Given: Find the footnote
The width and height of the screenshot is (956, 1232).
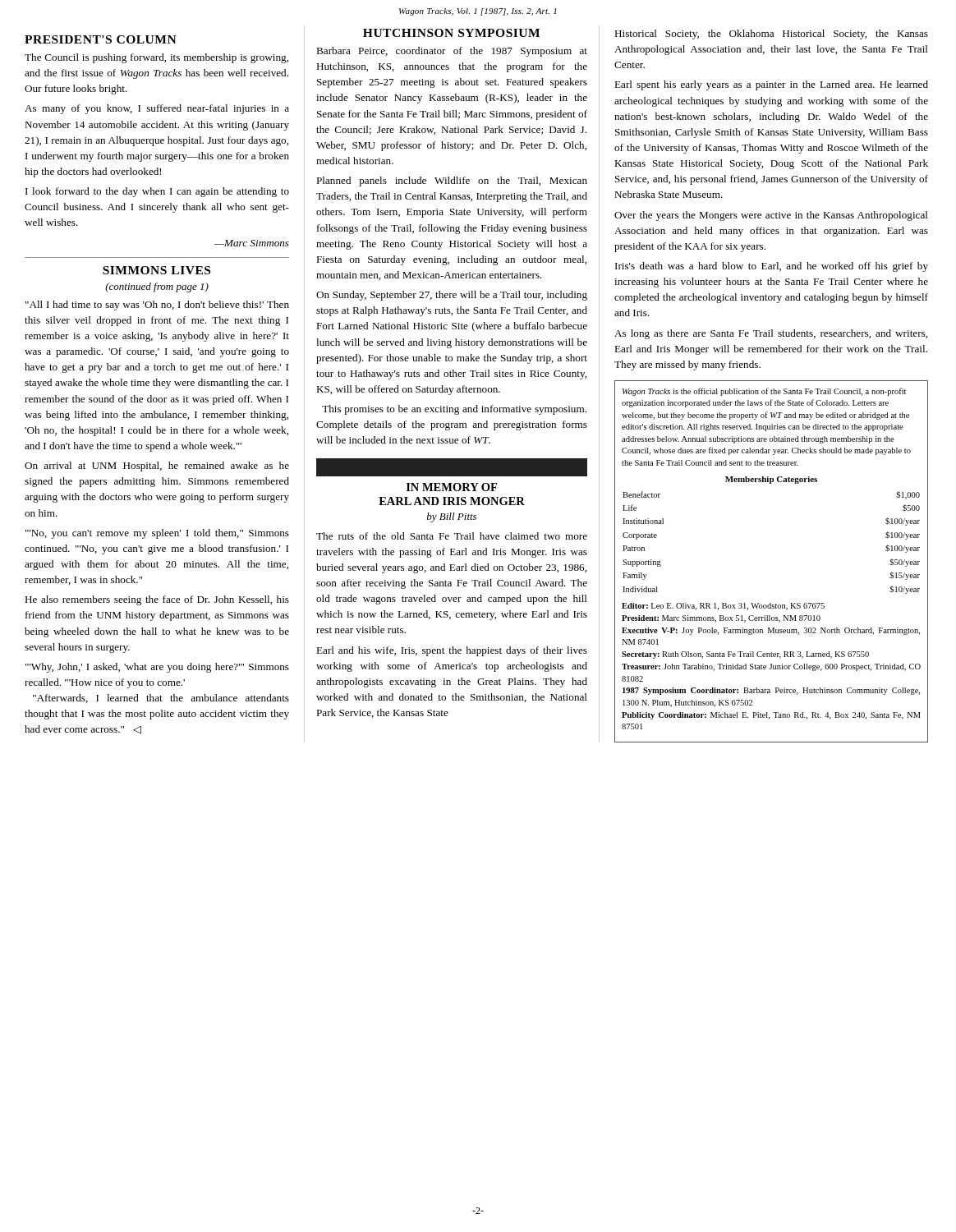Looking at the screenshot, I should (766, 427).
